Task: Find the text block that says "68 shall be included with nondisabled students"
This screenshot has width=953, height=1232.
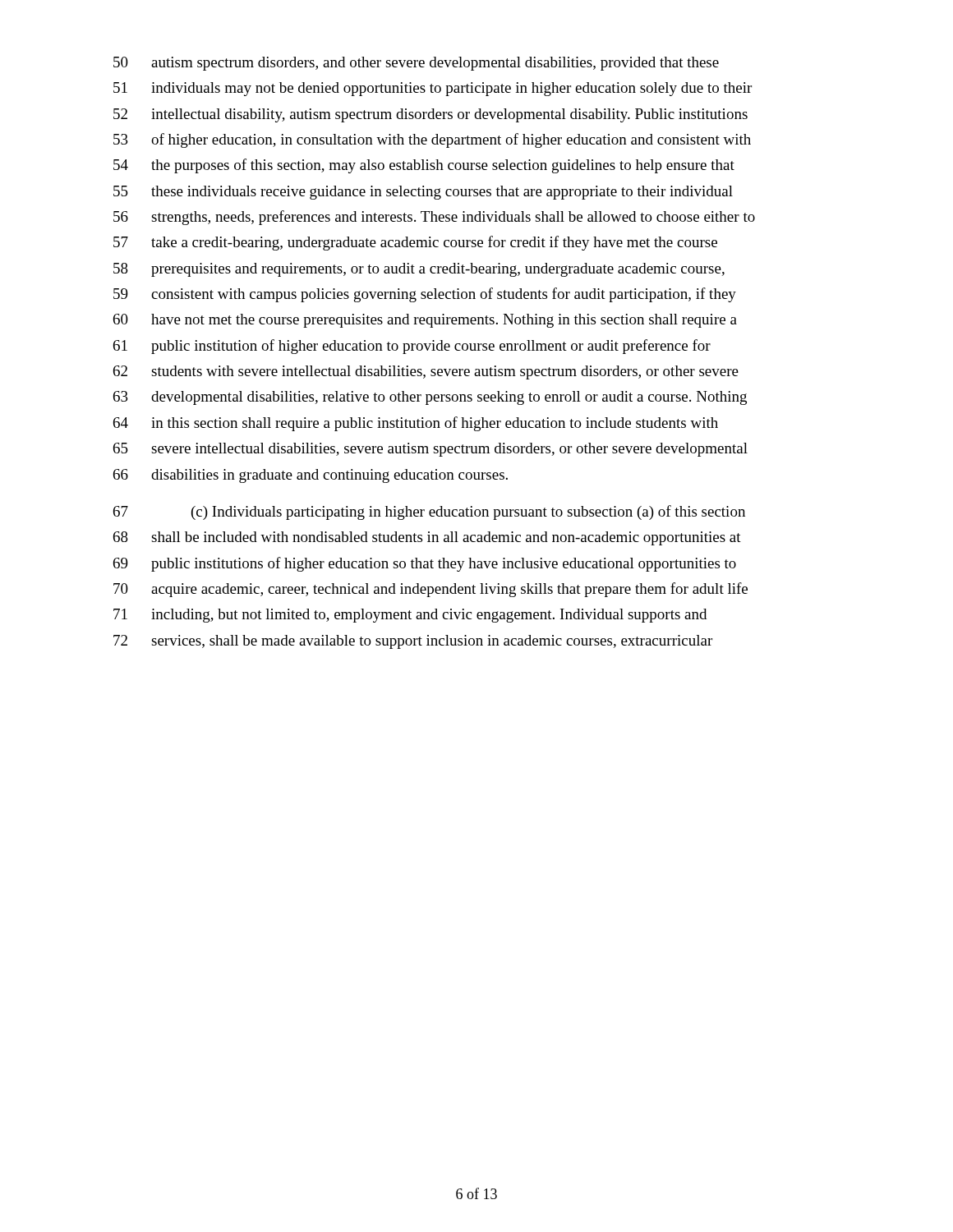Action: [x=476, y=537]
